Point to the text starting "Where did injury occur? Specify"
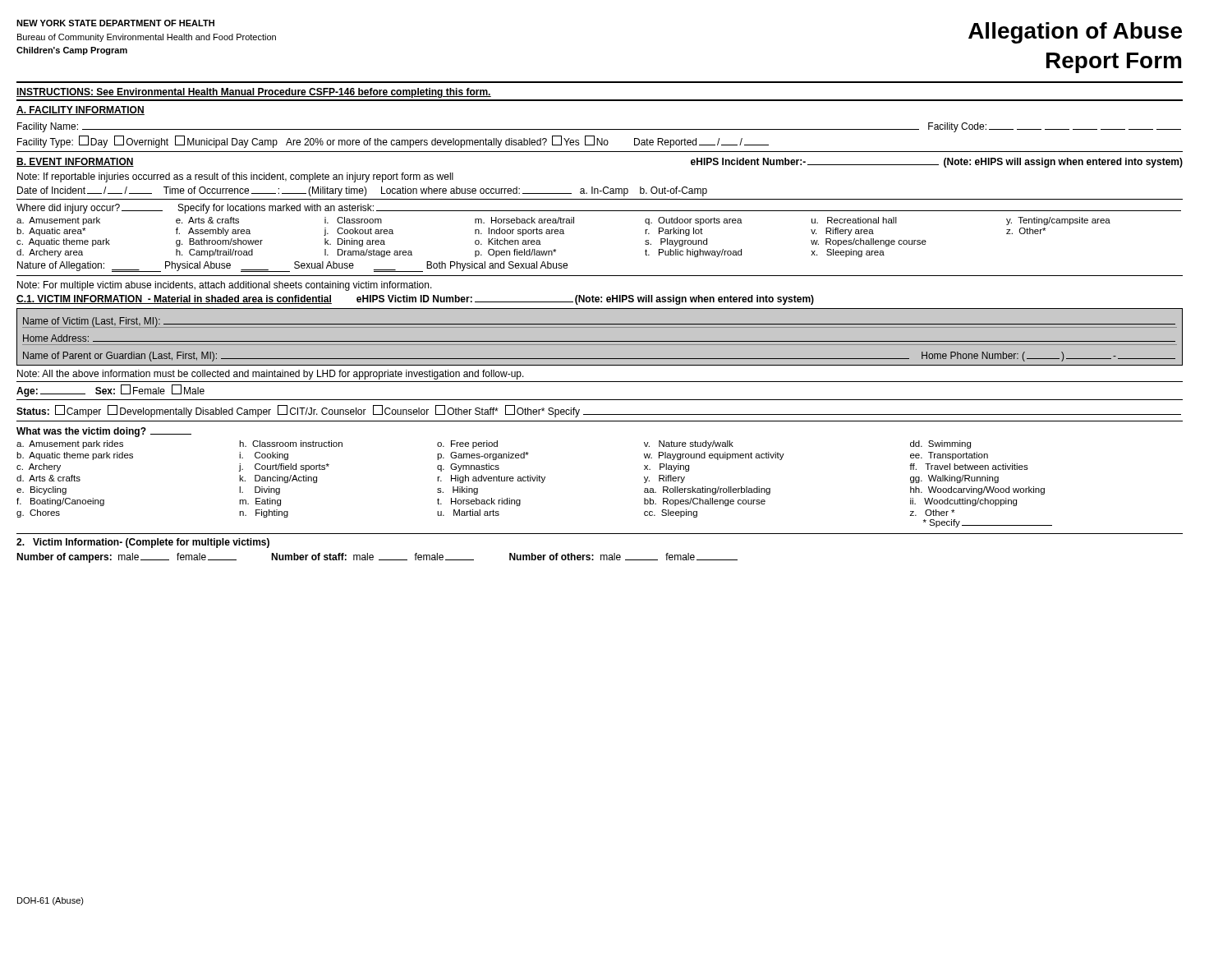The height and width of the screenshot is (953, 1232). (599, 208)
